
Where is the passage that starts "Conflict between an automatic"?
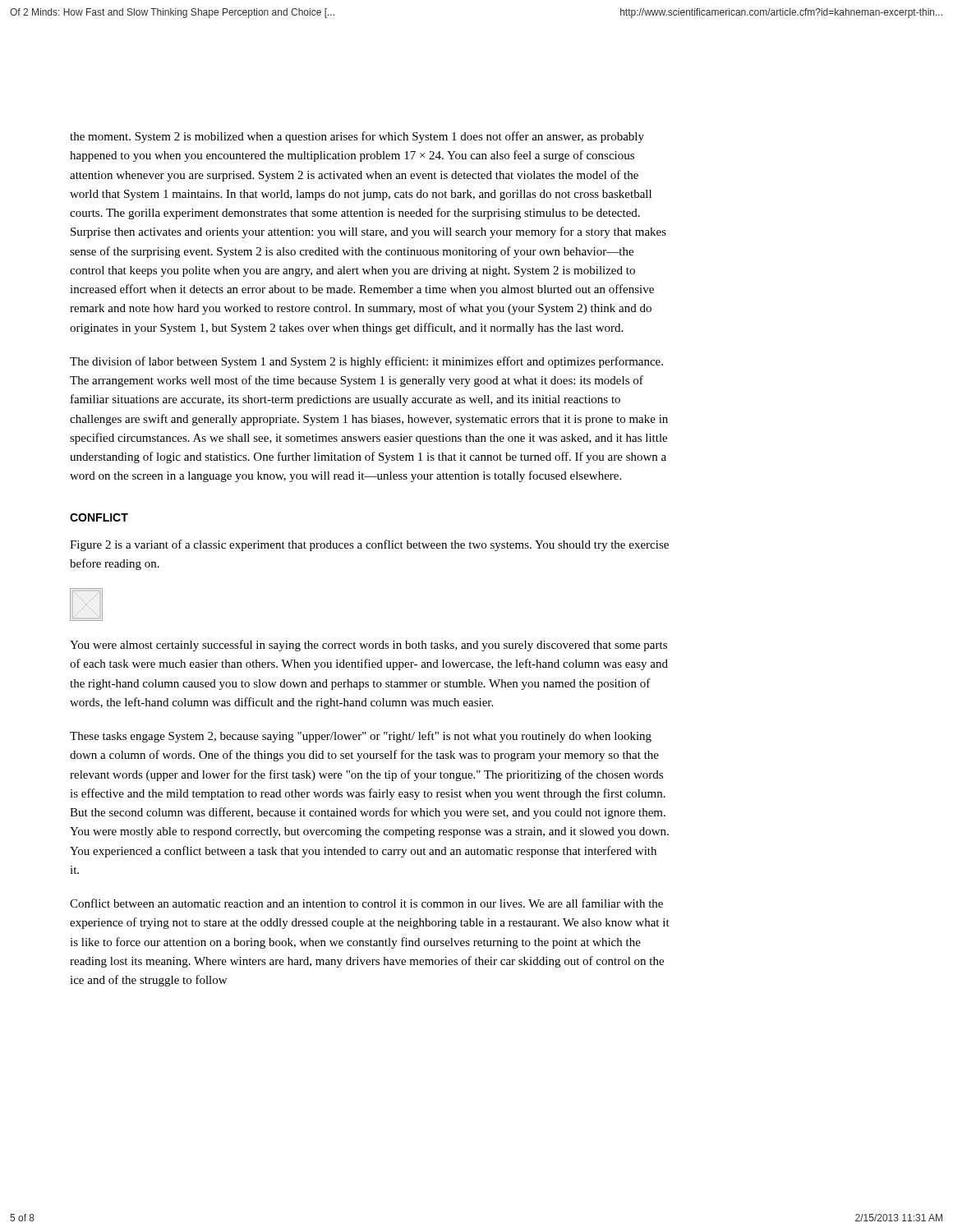click(x=370, y=942)
